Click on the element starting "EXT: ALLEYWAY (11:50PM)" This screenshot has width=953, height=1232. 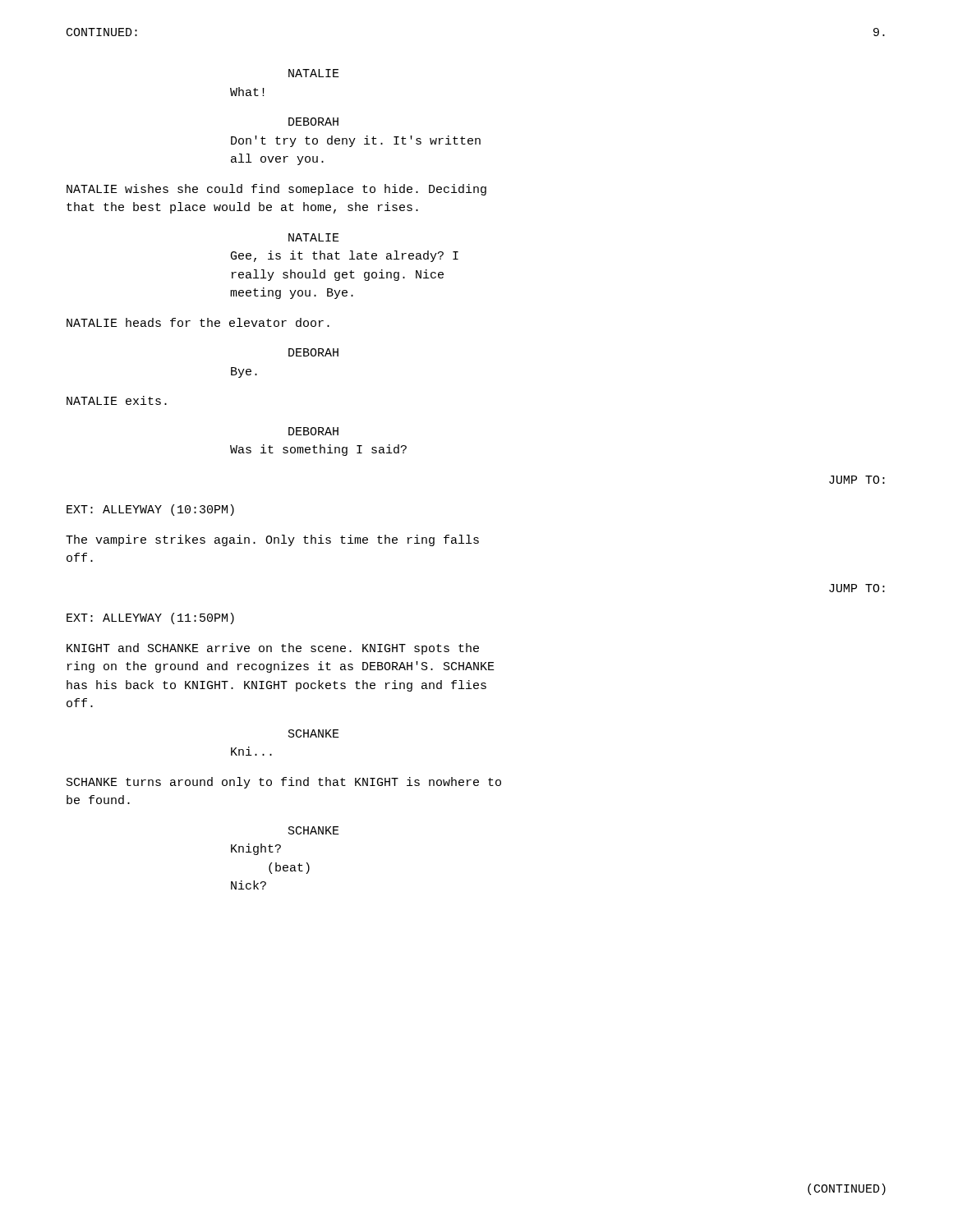(151, 619)
